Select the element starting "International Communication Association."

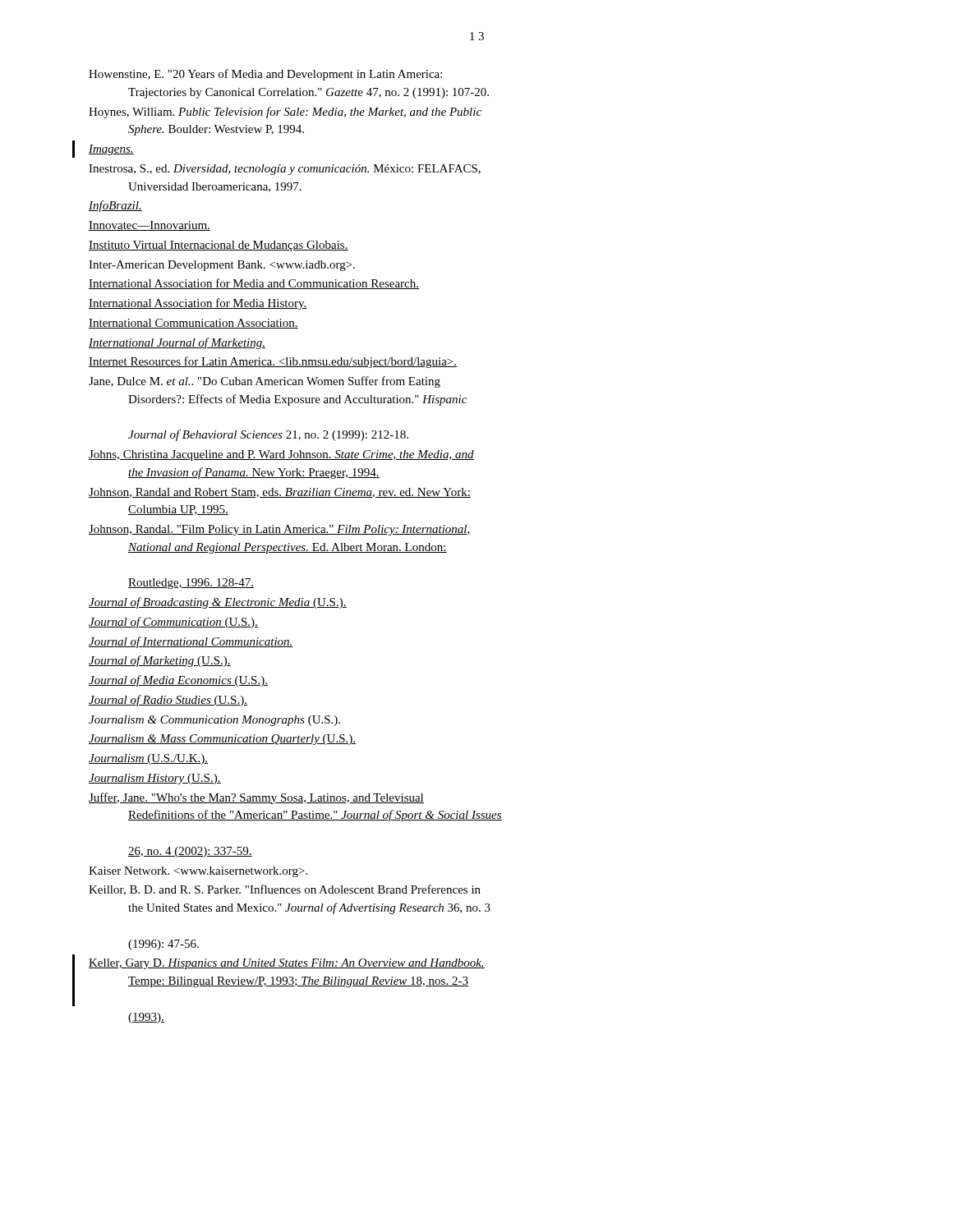[x=193, y=323]
